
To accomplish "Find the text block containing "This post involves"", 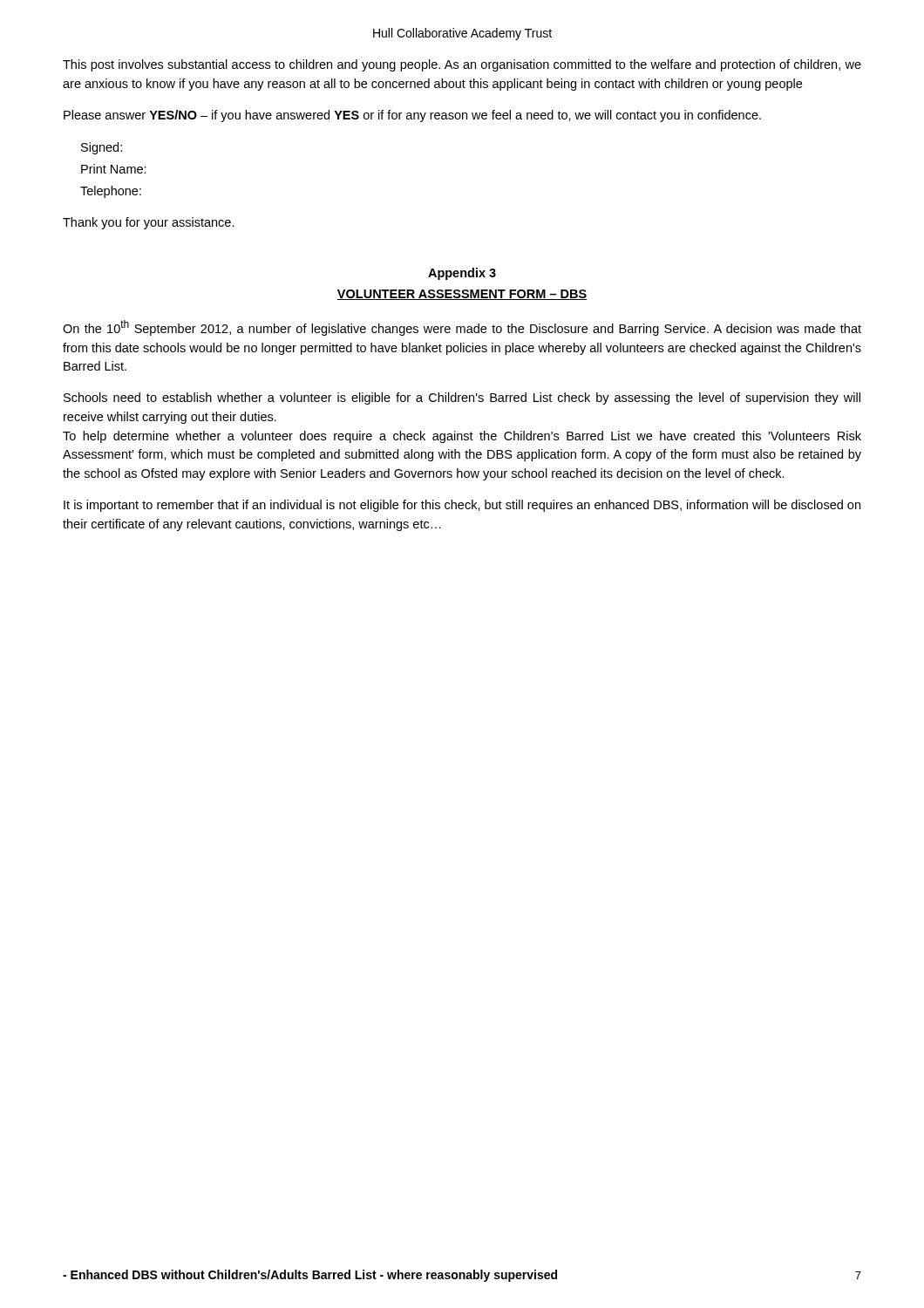I will 462,74.
